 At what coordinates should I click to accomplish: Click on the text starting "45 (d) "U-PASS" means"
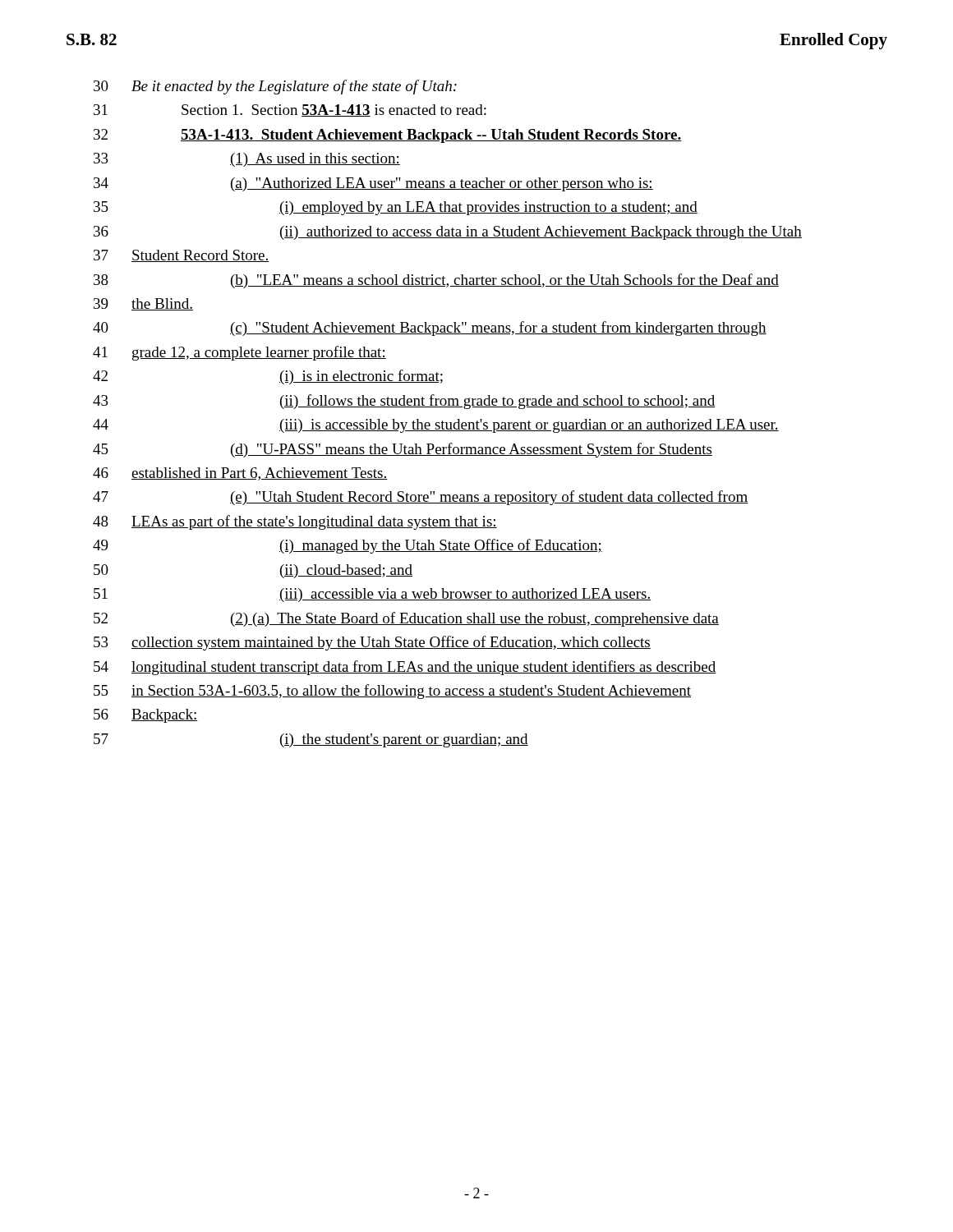pyautogui.click(x=476, y=449)
